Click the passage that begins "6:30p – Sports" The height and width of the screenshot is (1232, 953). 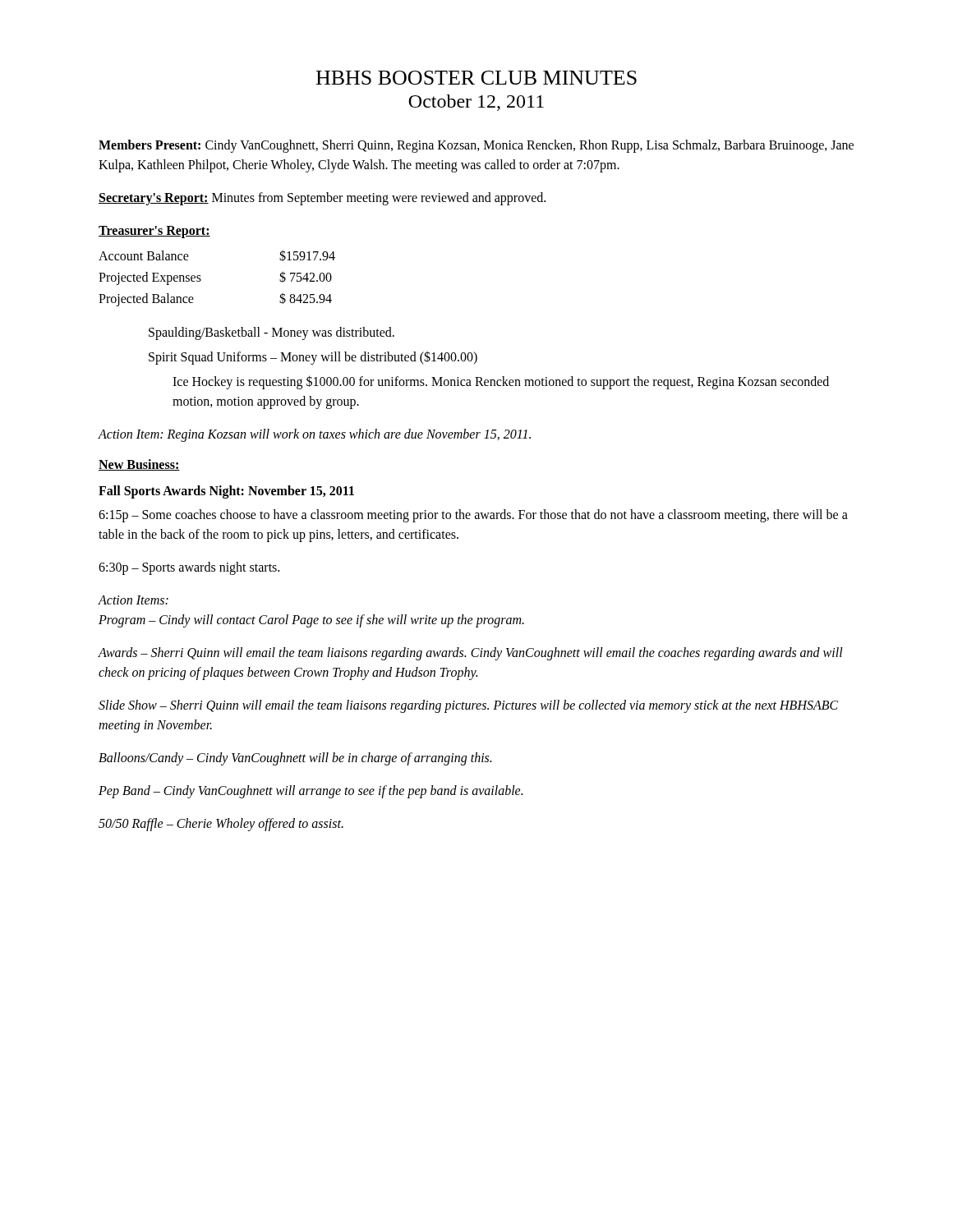click(189, 567)
